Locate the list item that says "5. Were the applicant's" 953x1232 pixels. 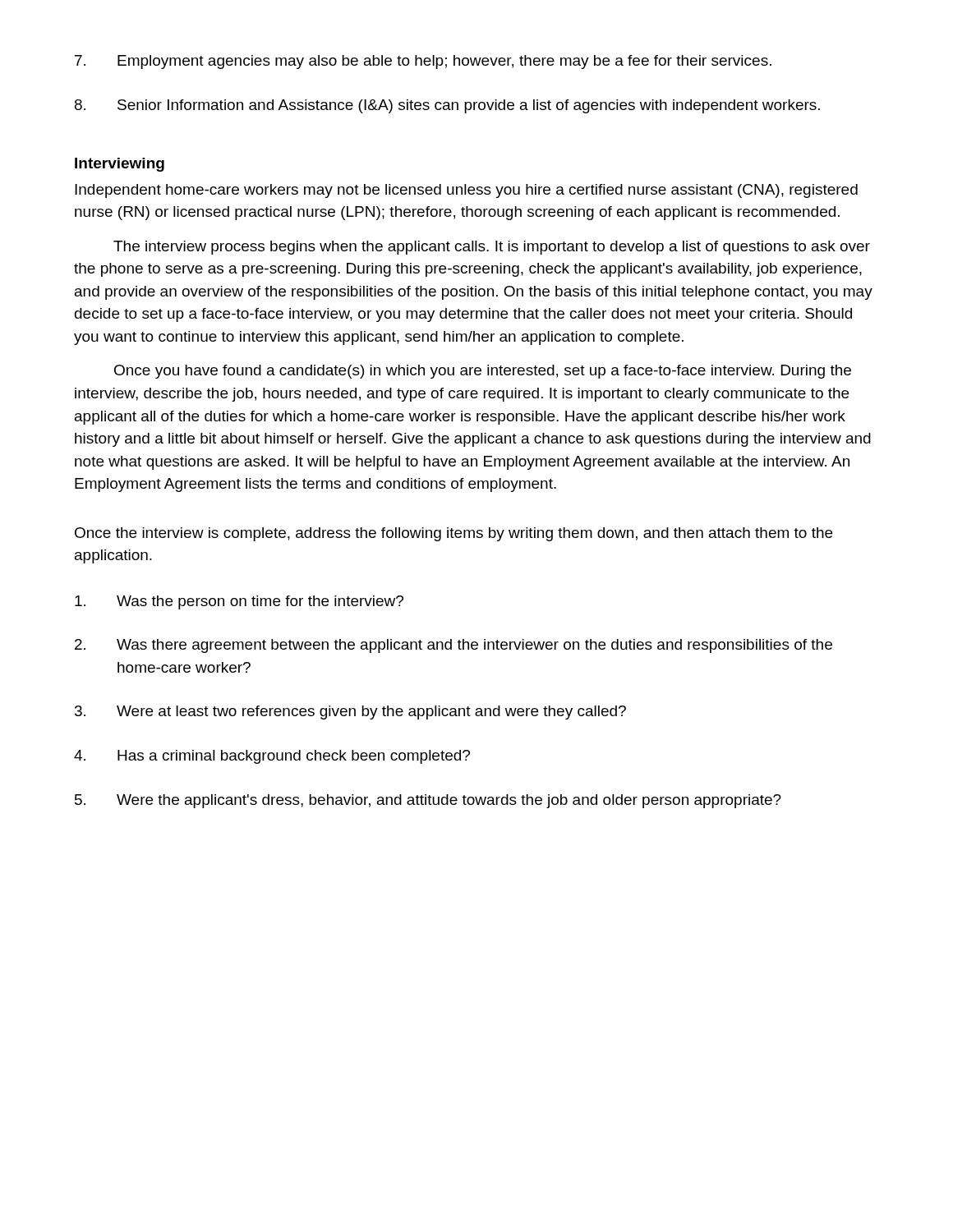click(x=476, y=799)
